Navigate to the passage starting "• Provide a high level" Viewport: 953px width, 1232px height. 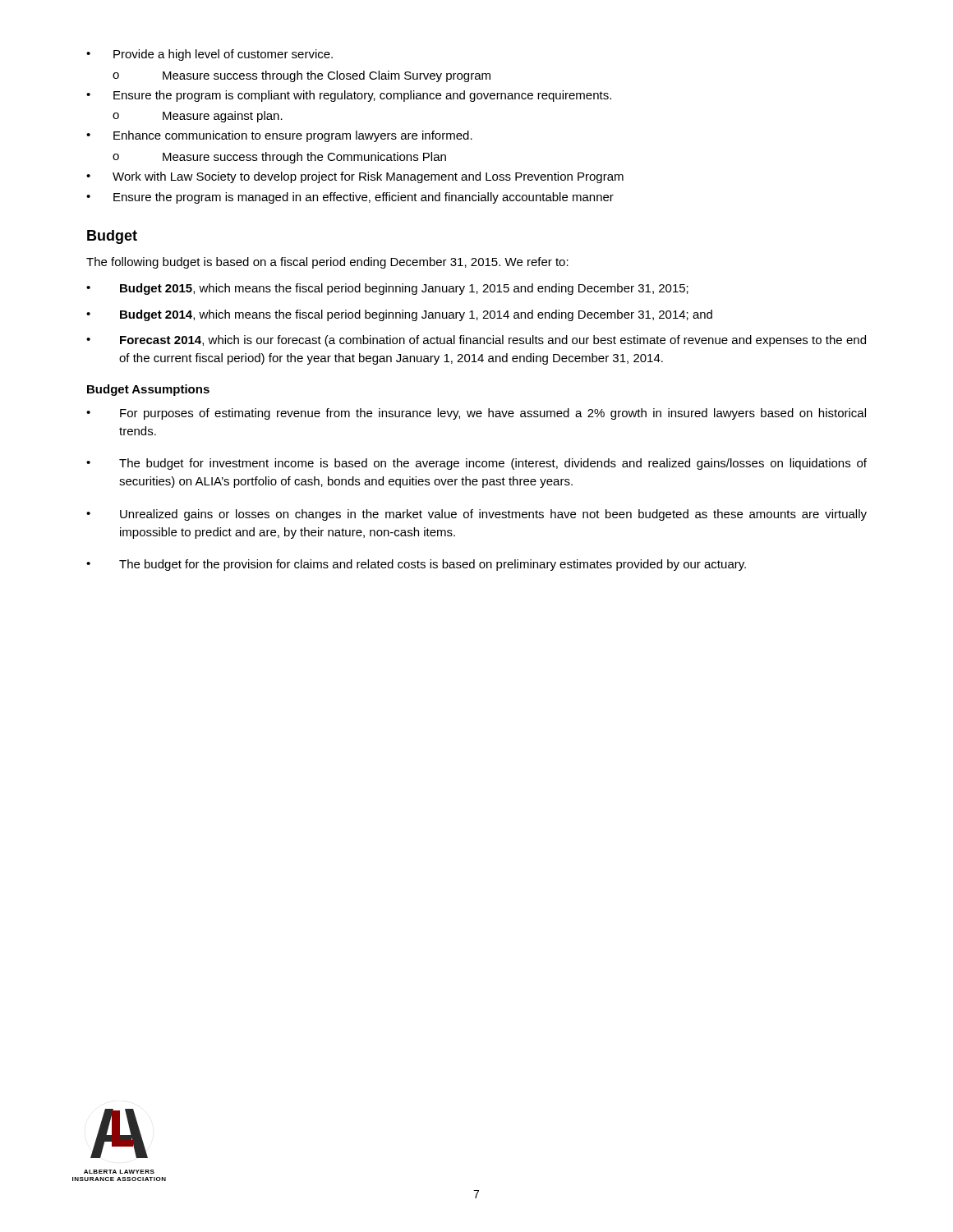point(476,65)
